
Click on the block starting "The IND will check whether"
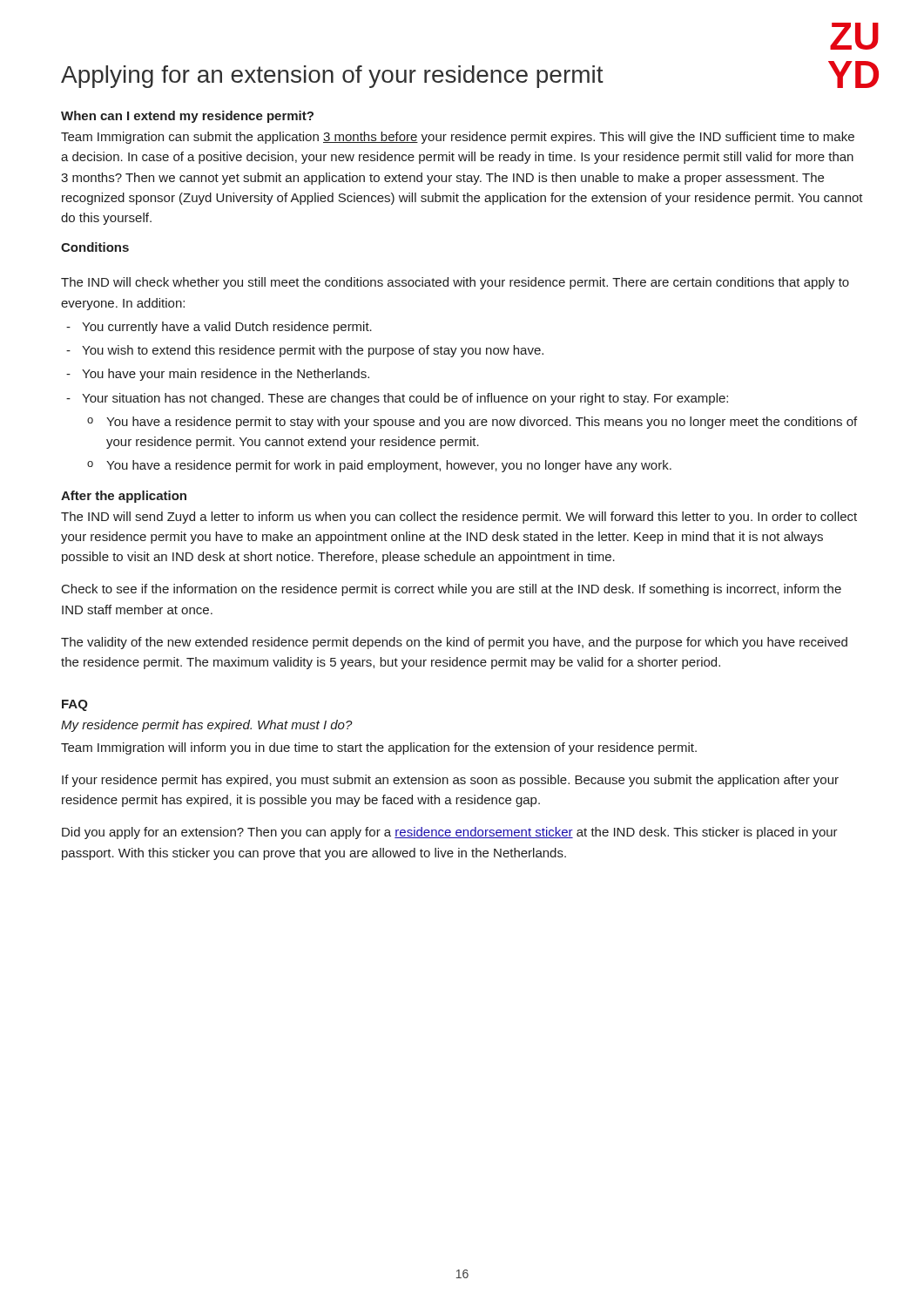coord(455,292)
